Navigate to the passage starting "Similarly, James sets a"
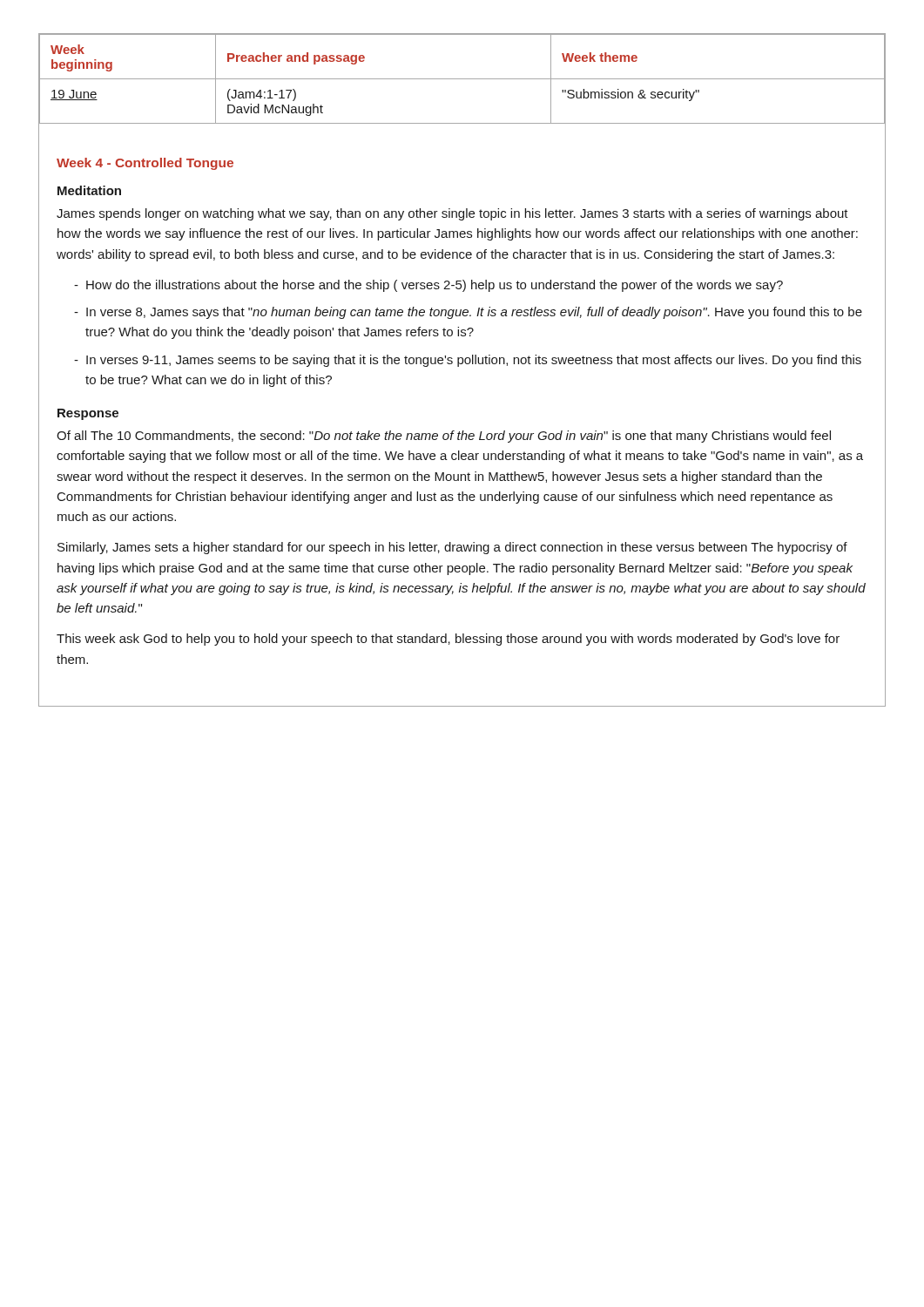 click(461, 577)
